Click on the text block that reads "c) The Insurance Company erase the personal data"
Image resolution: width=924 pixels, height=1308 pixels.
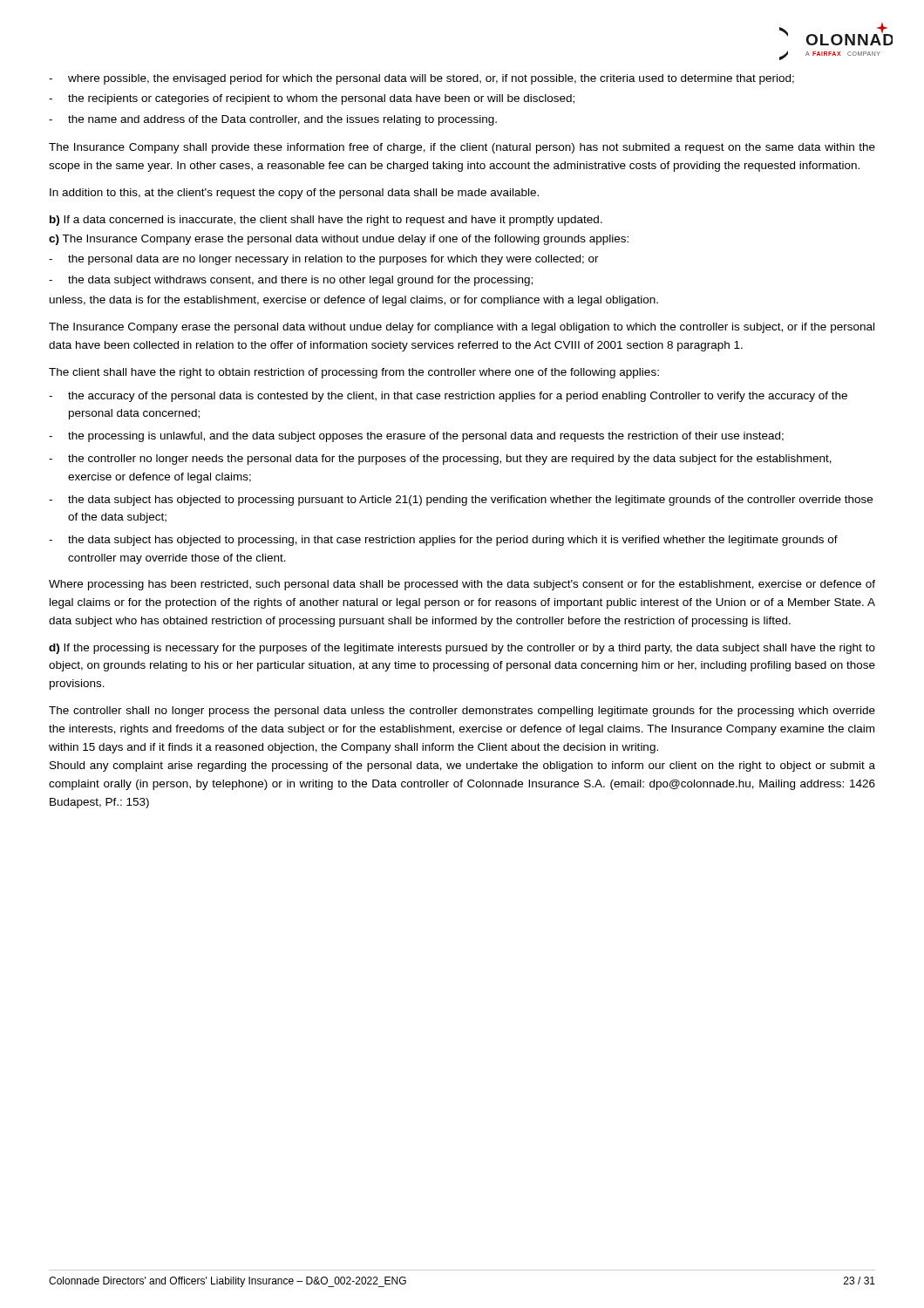tap(339, 239)
